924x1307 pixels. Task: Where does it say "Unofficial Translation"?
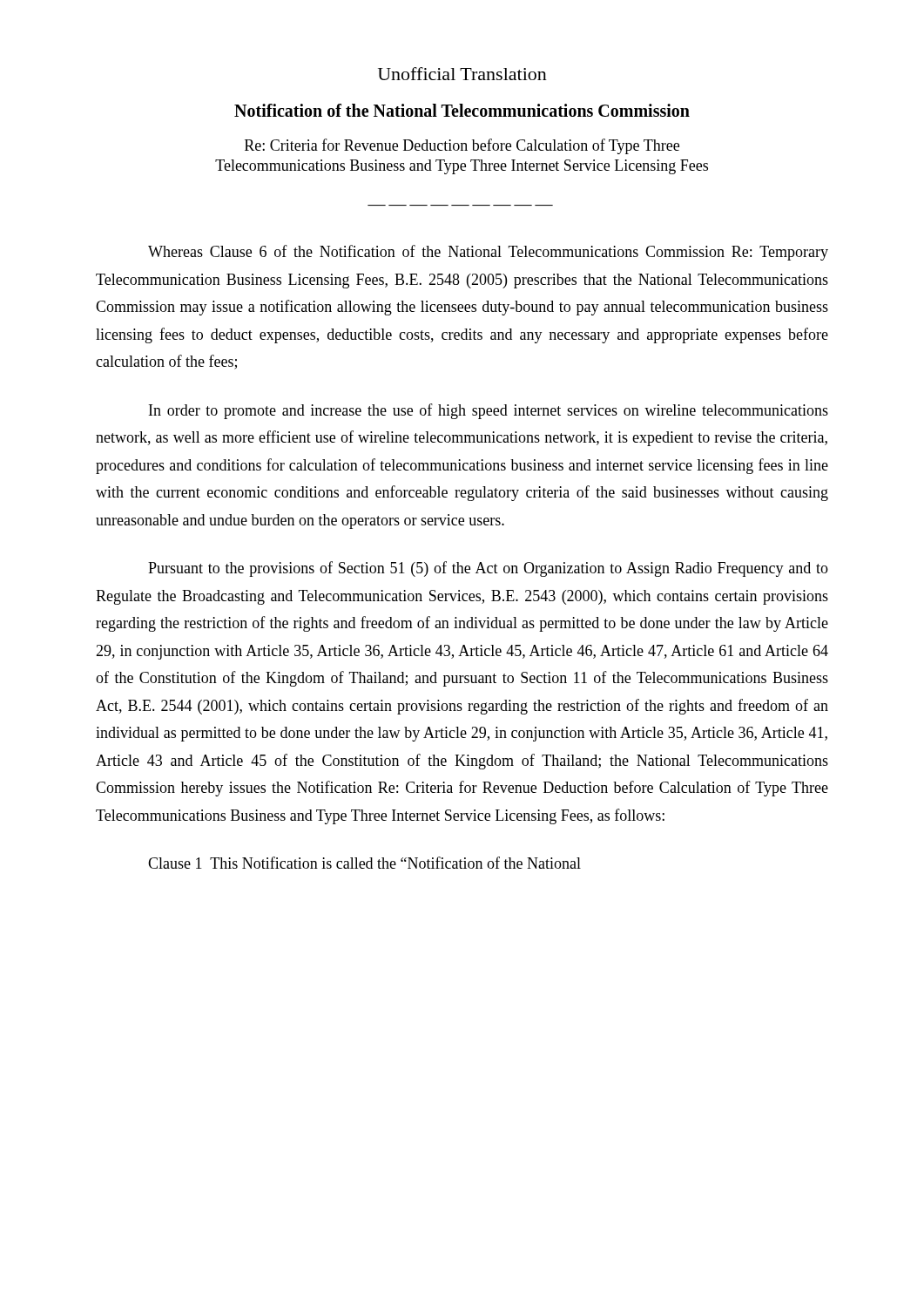[x=462, y=74]
